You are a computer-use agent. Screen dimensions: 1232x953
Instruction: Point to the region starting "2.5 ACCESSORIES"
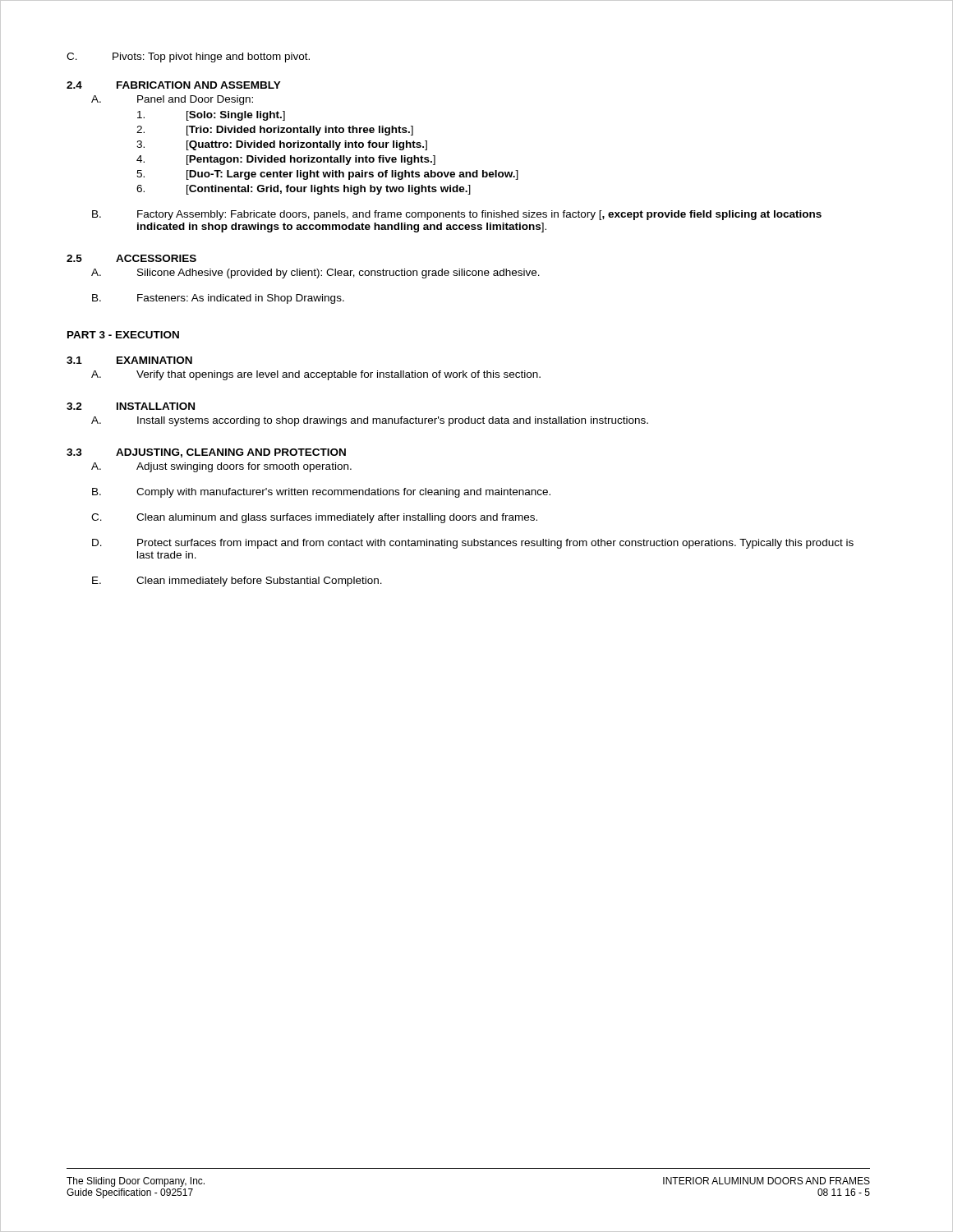(132, 258)
